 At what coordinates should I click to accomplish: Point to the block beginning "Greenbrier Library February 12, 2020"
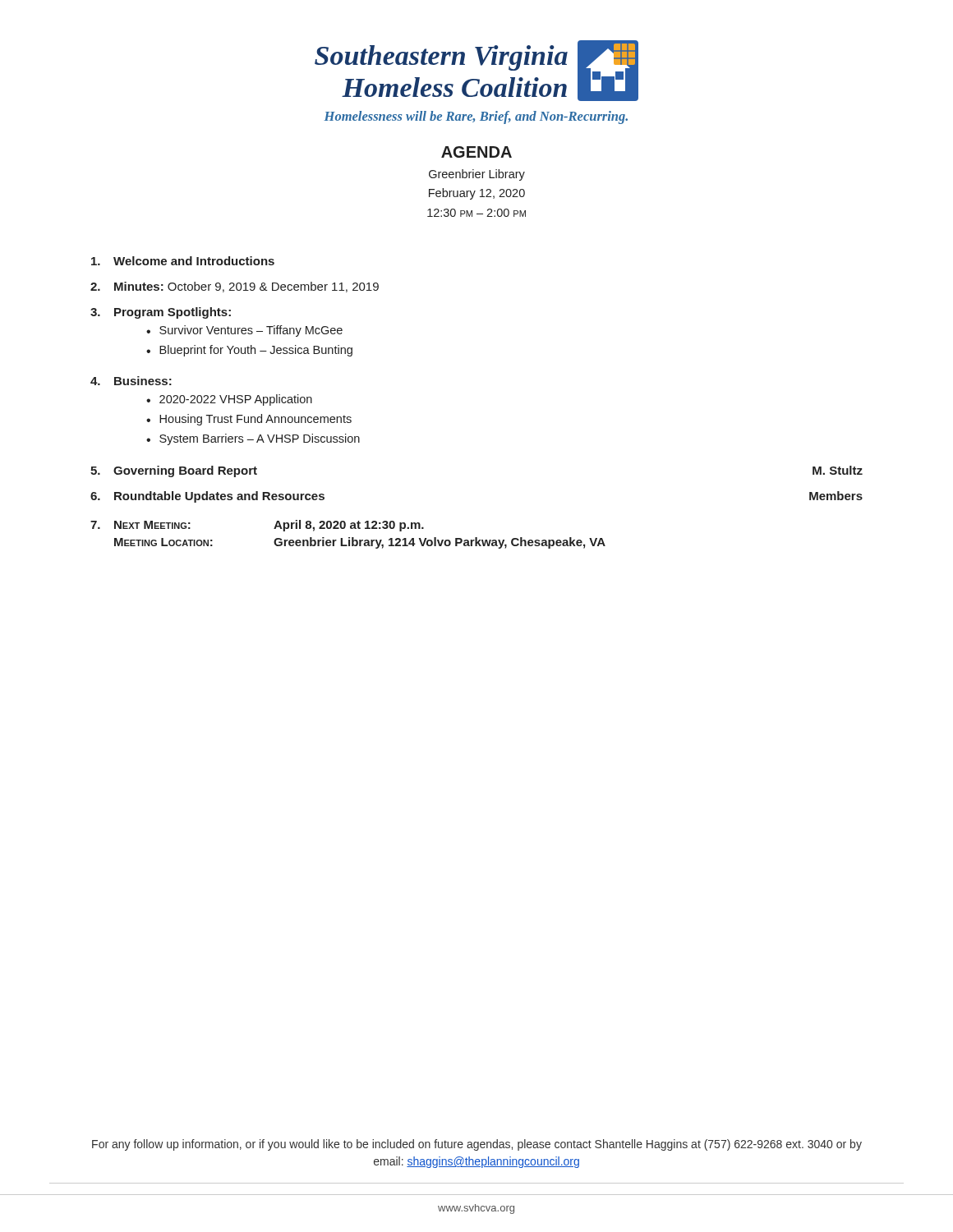(476, 193)
